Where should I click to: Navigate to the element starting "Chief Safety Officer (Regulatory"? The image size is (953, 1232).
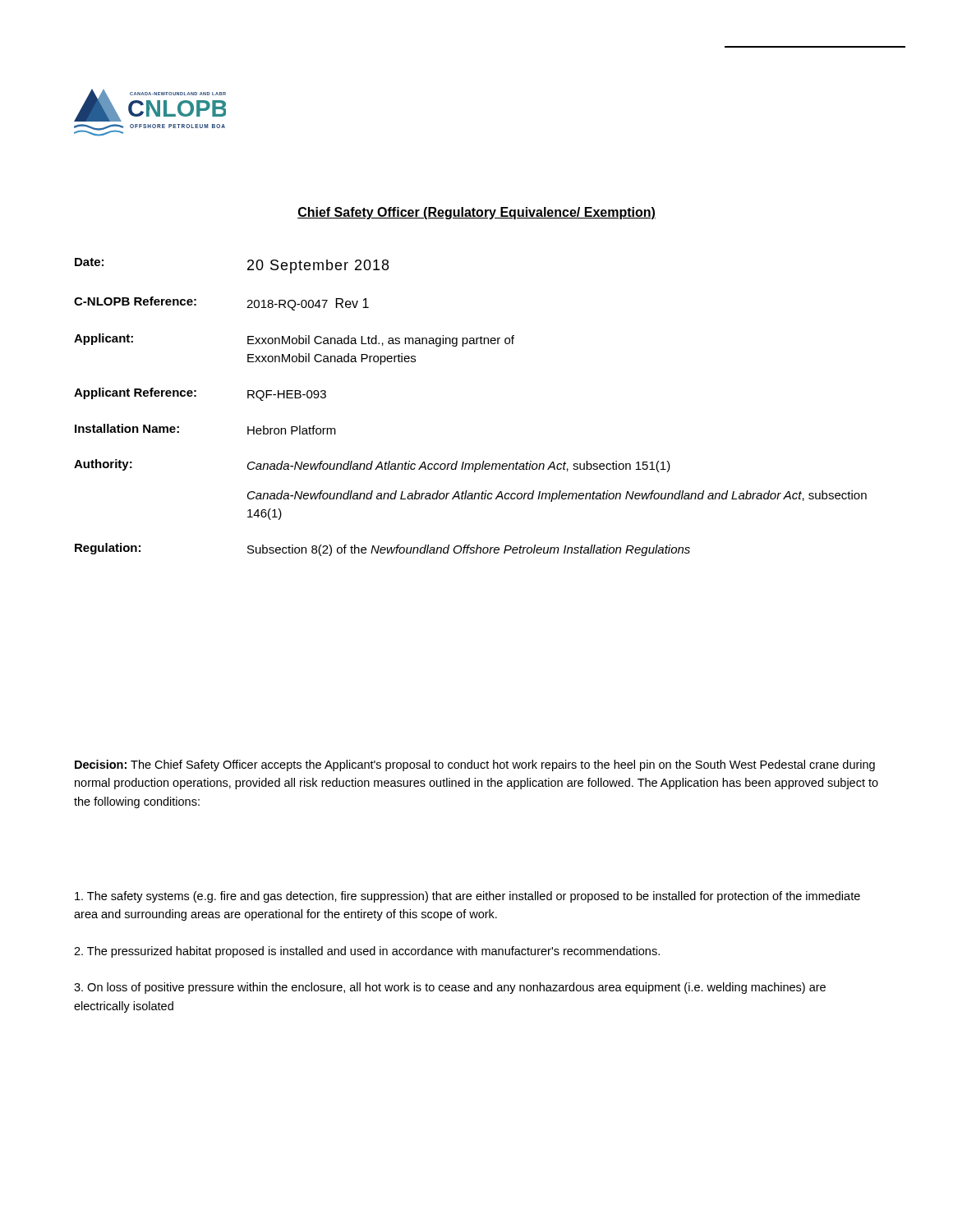476,212
